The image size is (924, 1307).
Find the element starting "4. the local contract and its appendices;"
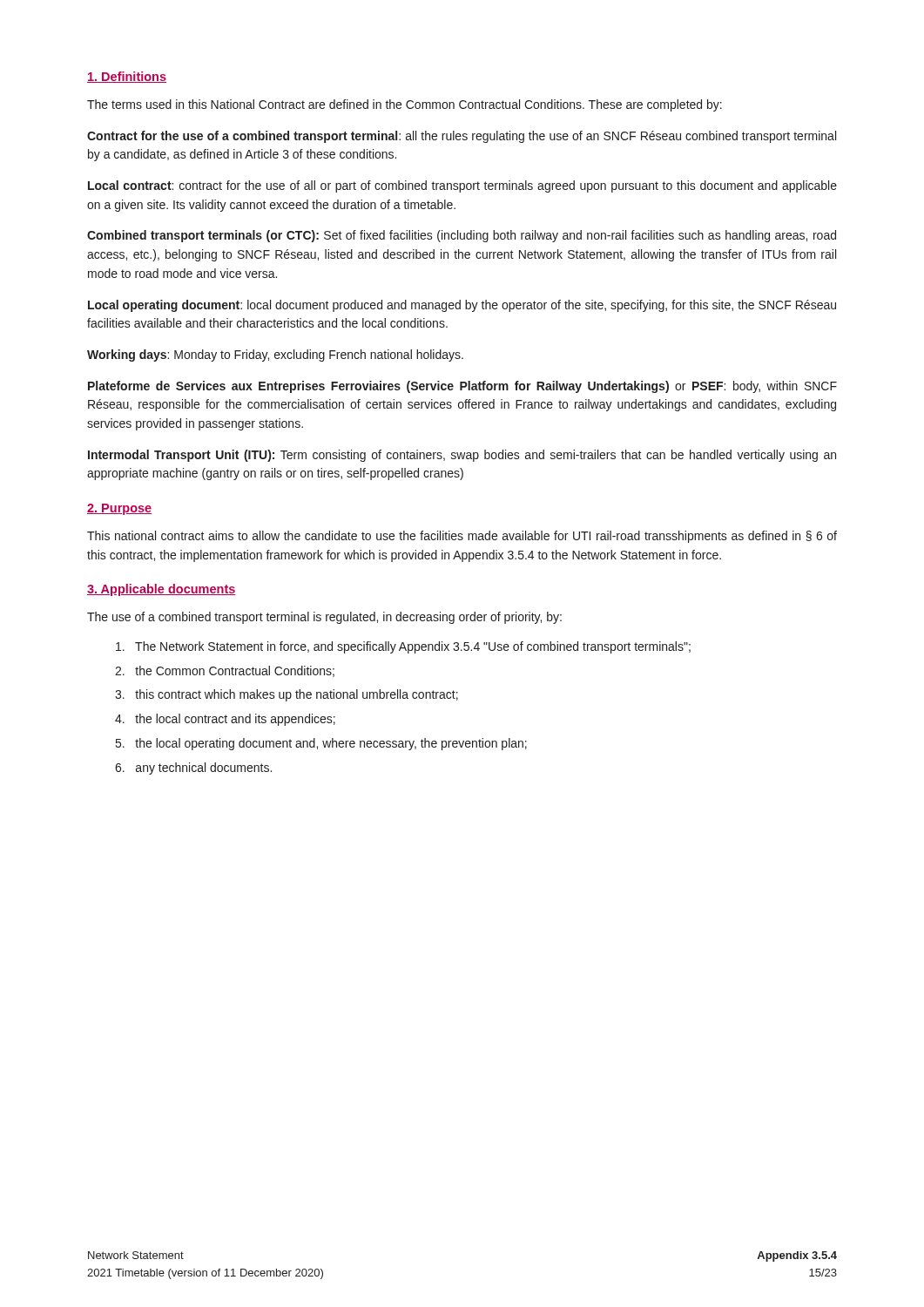click(x=225, y=720)
